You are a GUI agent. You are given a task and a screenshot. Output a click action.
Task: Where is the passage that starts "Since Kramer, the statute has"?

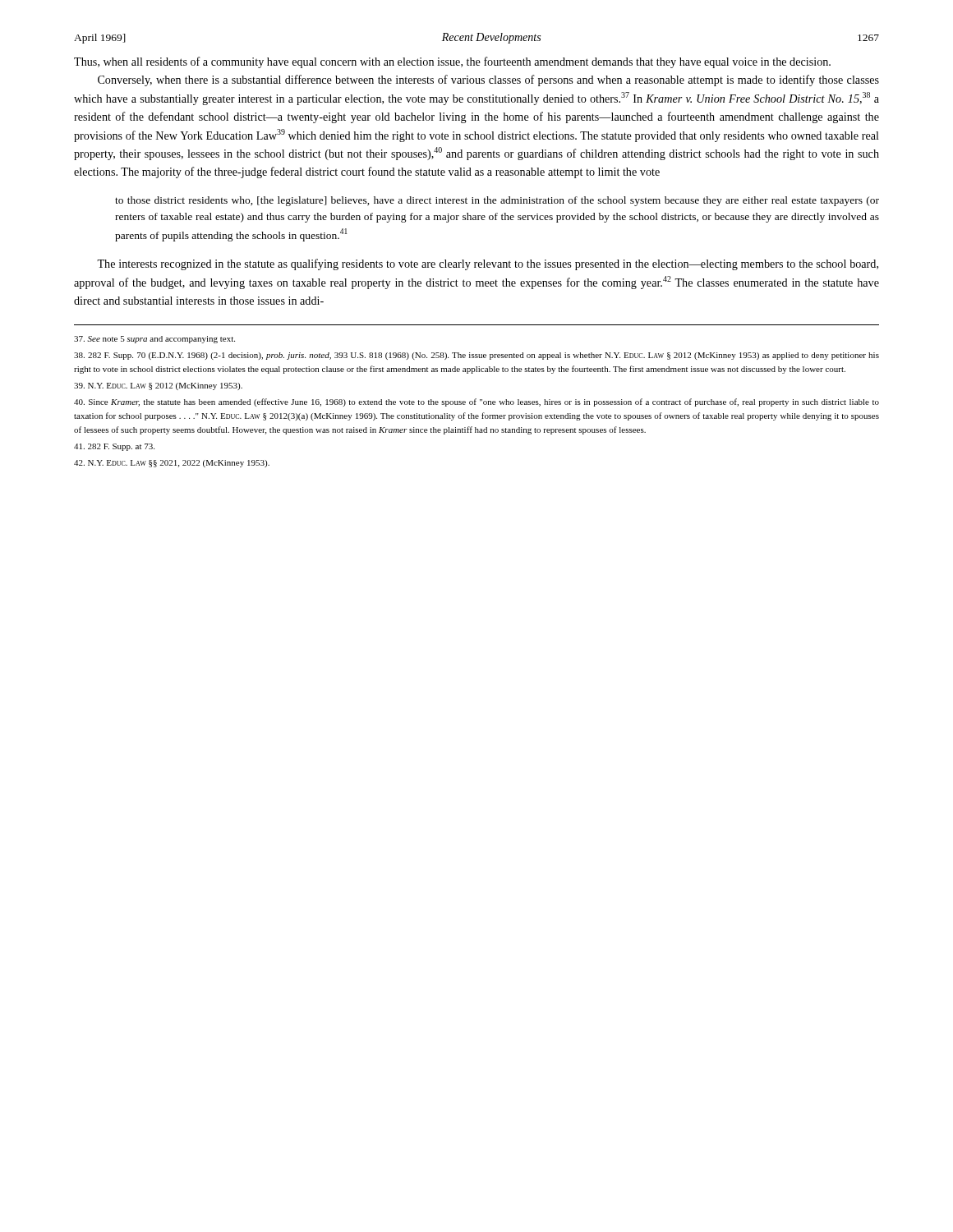tap(476, 415)
